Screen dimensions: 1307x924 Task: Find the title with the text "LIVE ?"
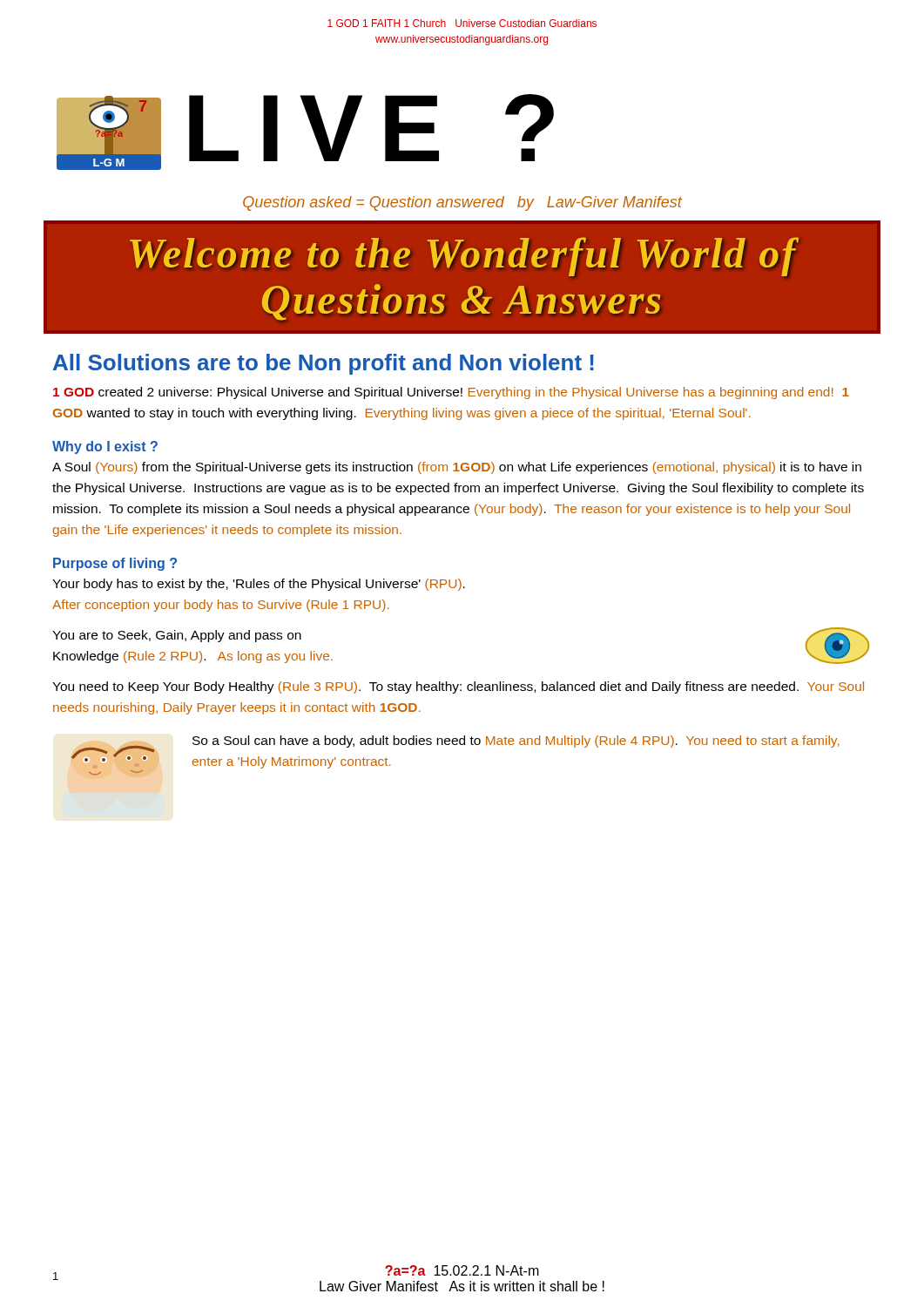[379, 128]
